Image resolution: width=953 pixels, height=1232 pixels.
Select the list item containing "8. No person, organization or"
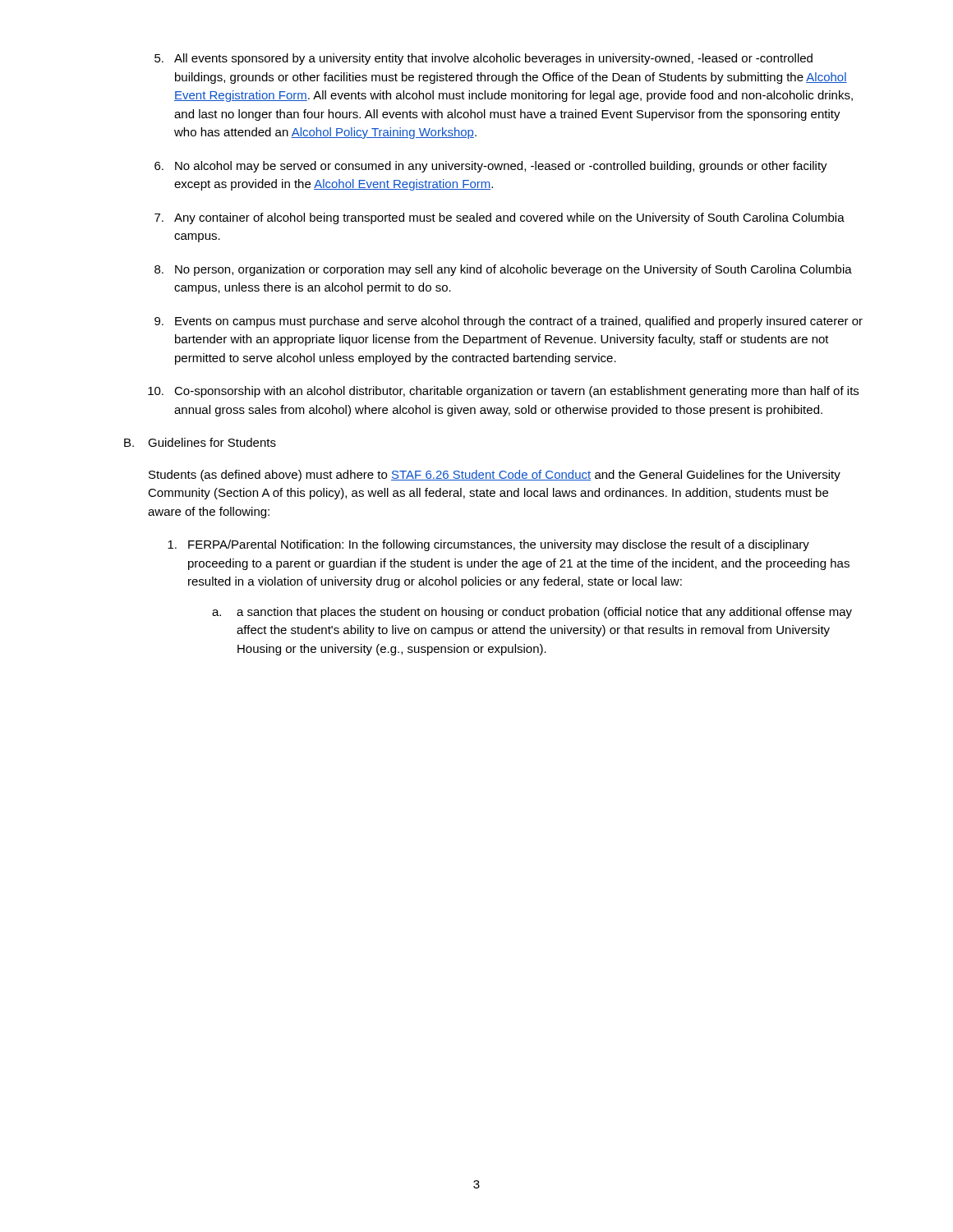(493, 278)
